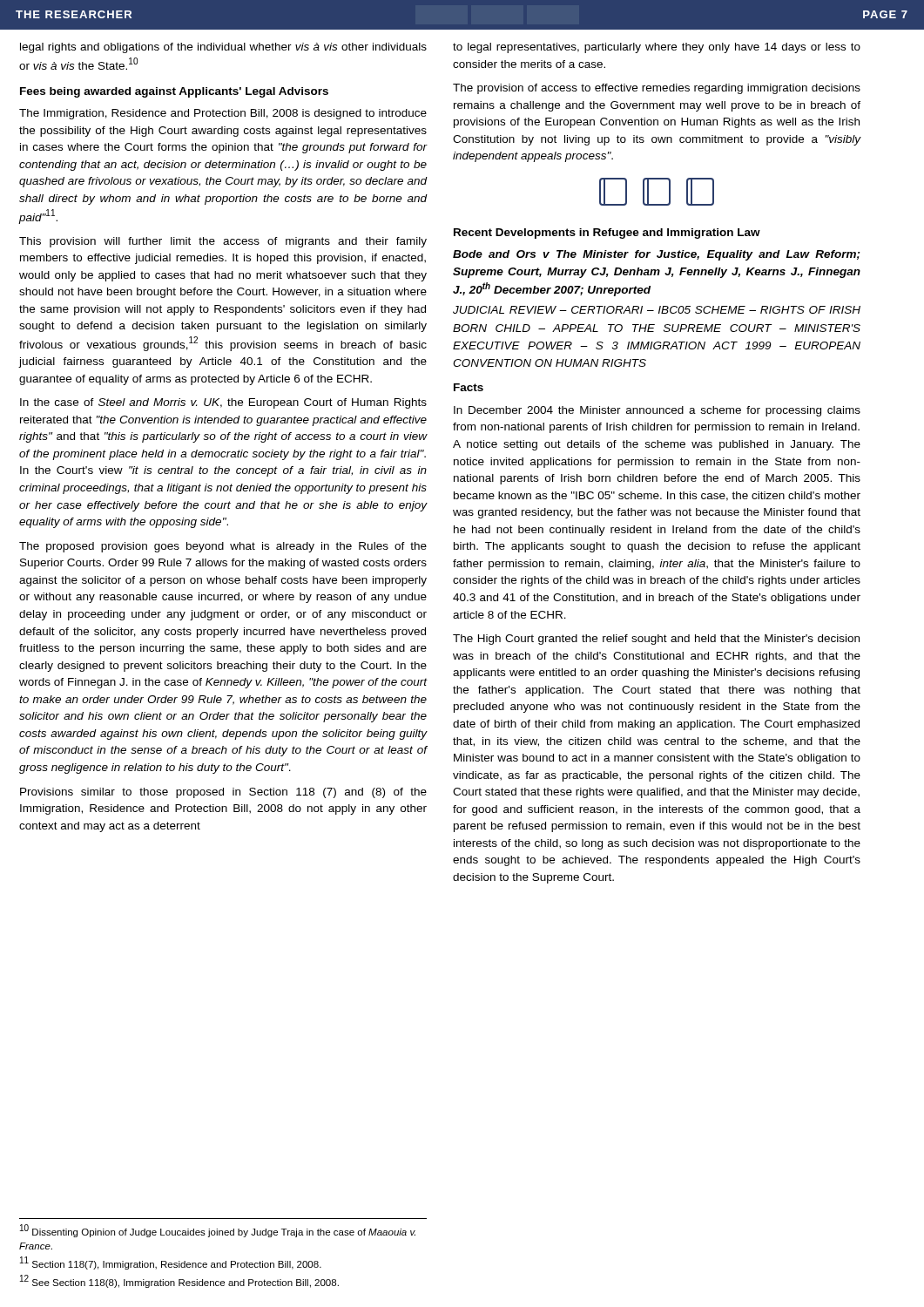Where is the passage that starts "The High Court granted"?

(x=657, y=758)
